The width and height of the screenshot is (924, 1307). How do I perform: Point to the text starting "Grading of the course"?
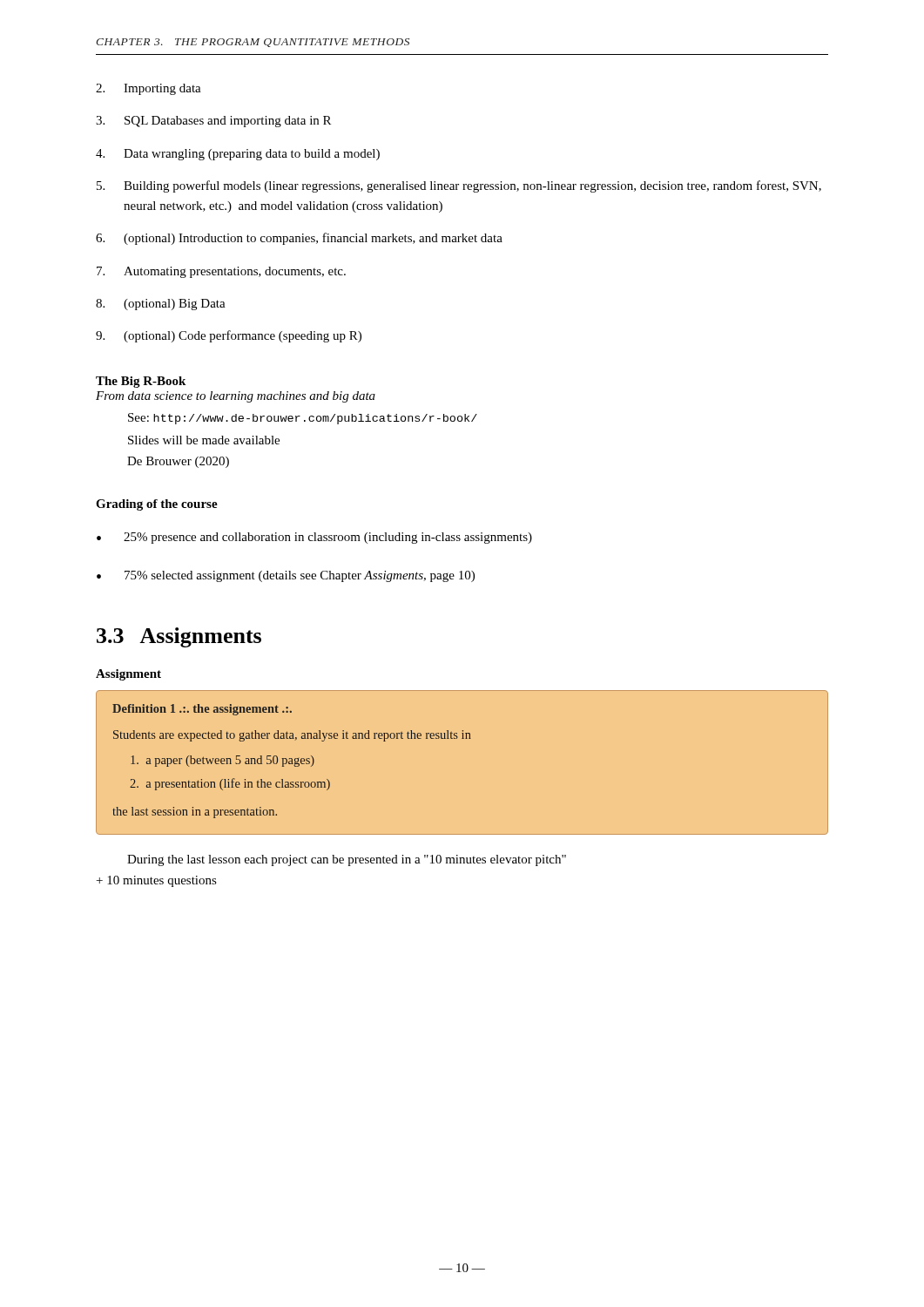[157, 504]
